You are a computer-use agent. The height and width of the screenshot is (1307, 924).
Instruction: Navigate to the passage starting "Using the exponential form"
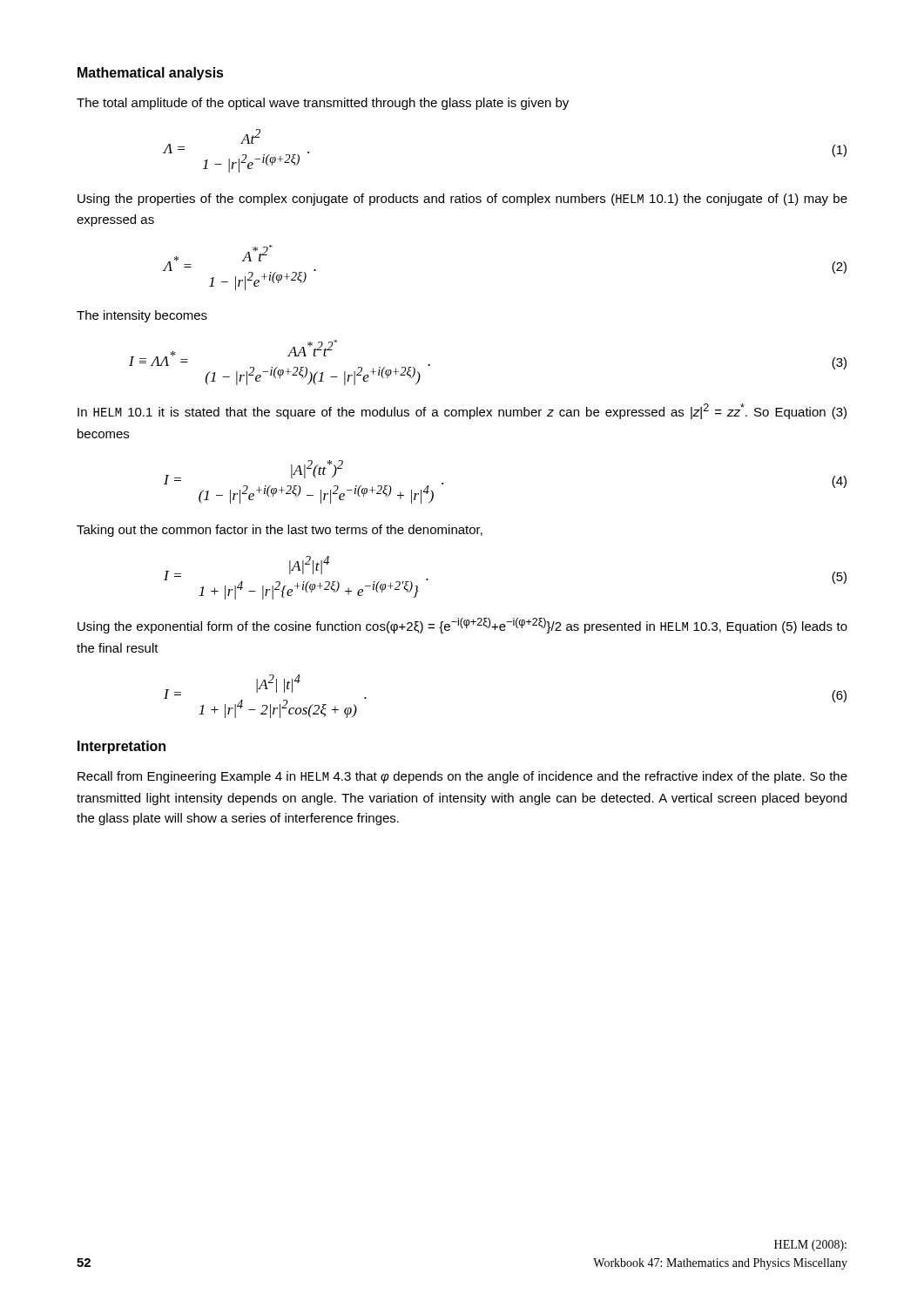(x=462, y=636)
